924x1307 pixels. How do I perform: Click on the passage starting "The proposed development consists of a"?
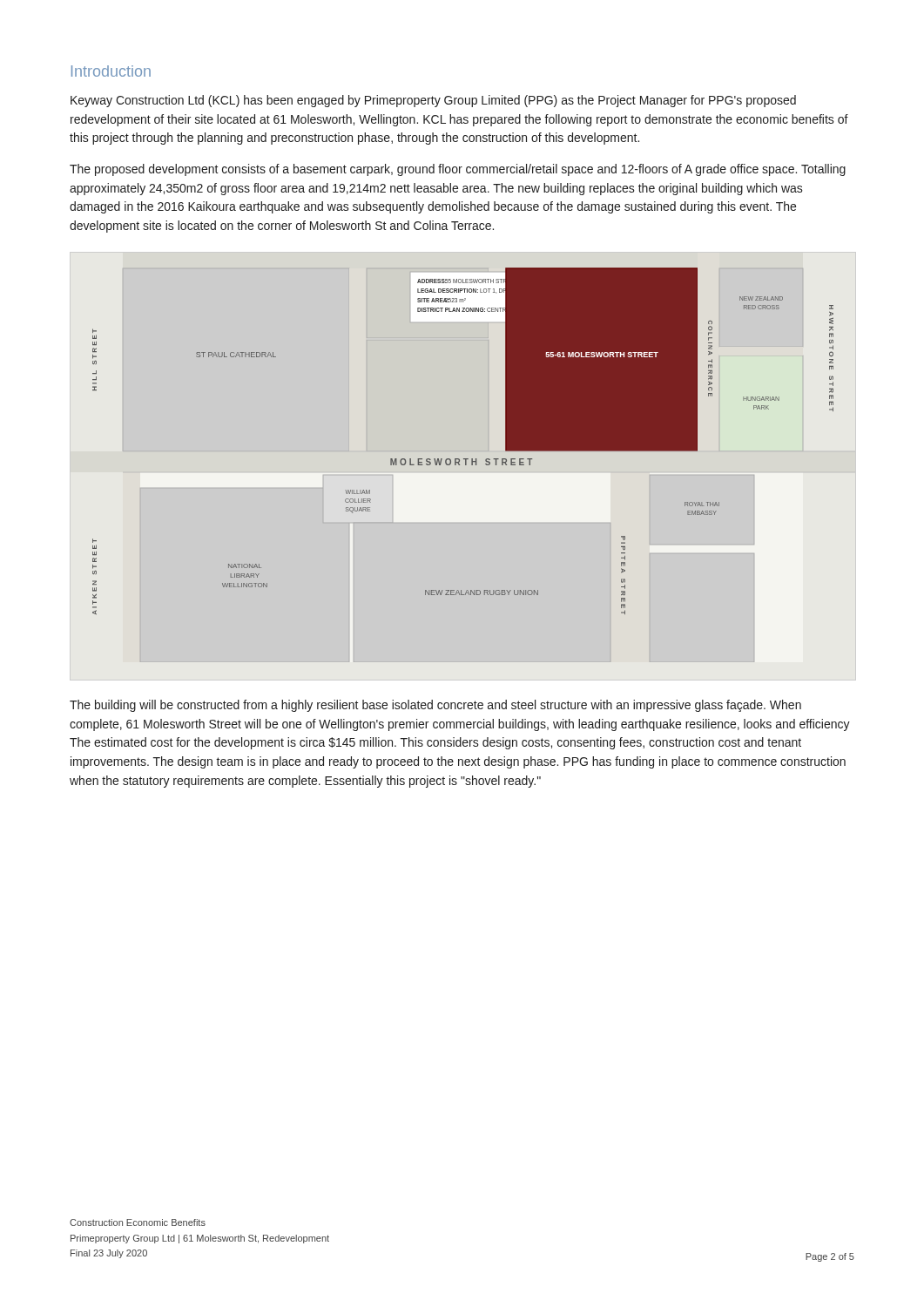coord(458,197)
